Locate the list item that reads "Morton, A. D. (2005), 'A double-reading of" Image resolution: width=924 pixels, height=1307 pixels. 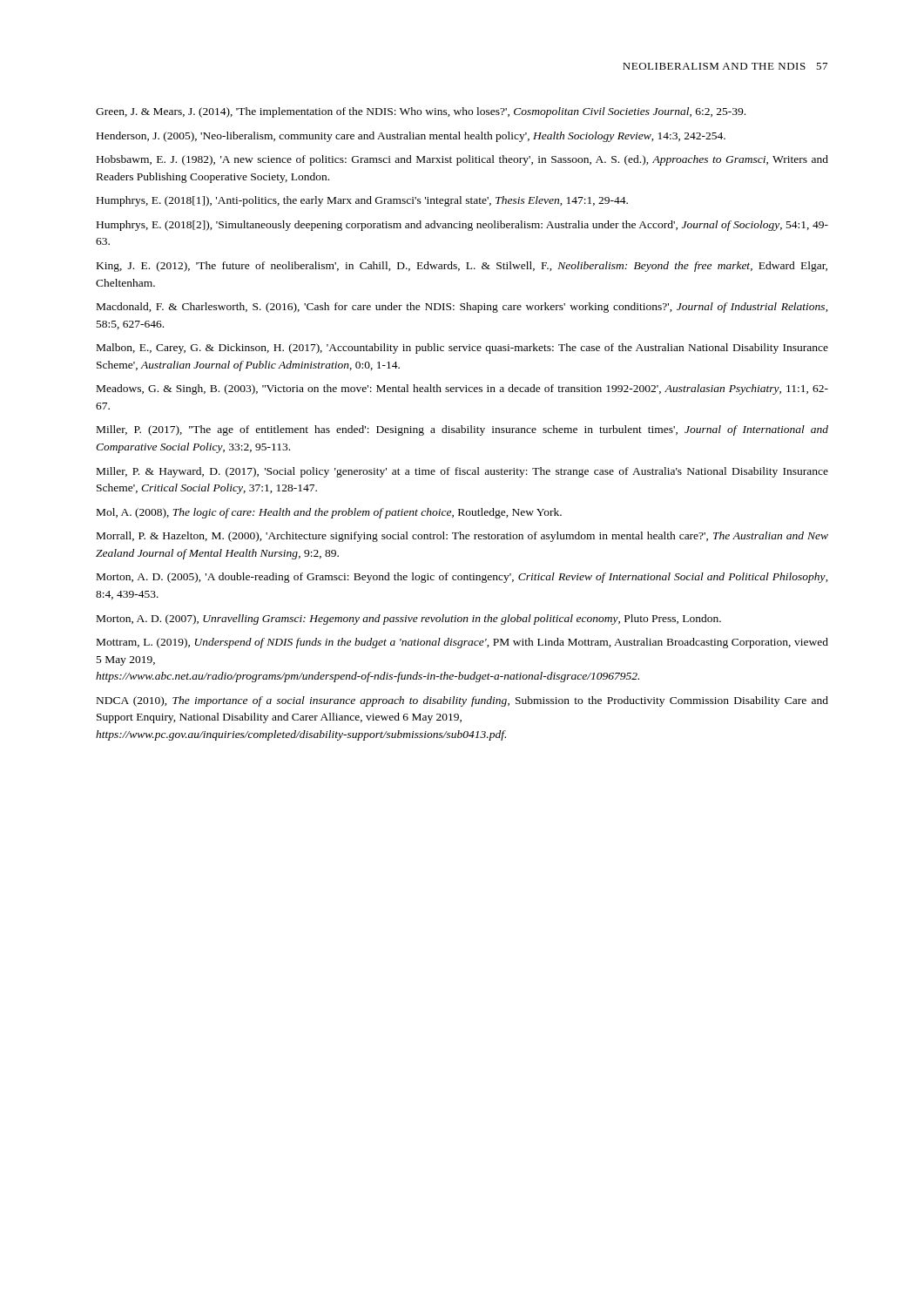(x=462, y=585)
